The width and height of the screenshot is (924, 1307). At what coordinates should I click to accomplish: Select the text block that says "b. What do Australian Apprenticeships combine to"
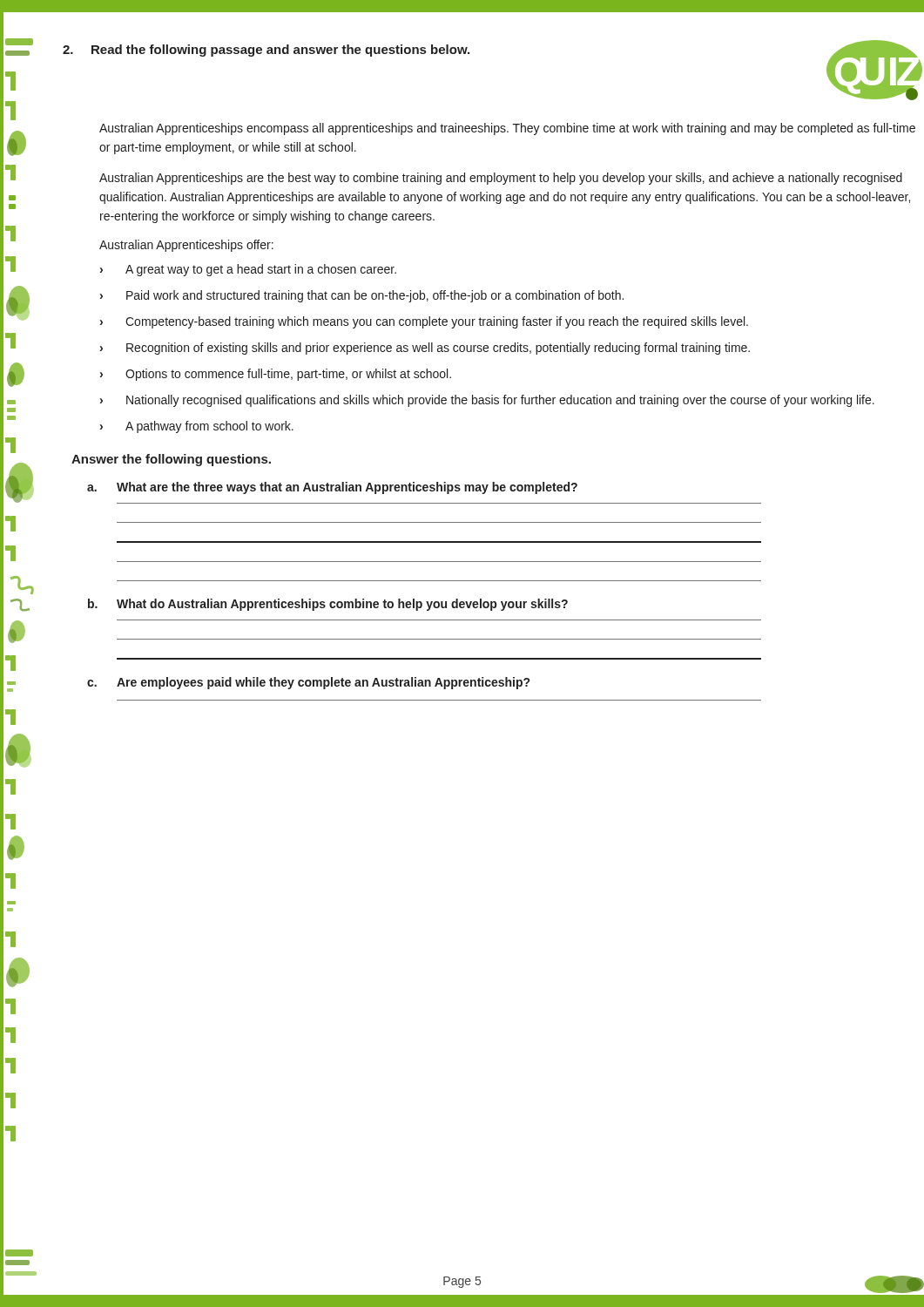coord(328,604)
